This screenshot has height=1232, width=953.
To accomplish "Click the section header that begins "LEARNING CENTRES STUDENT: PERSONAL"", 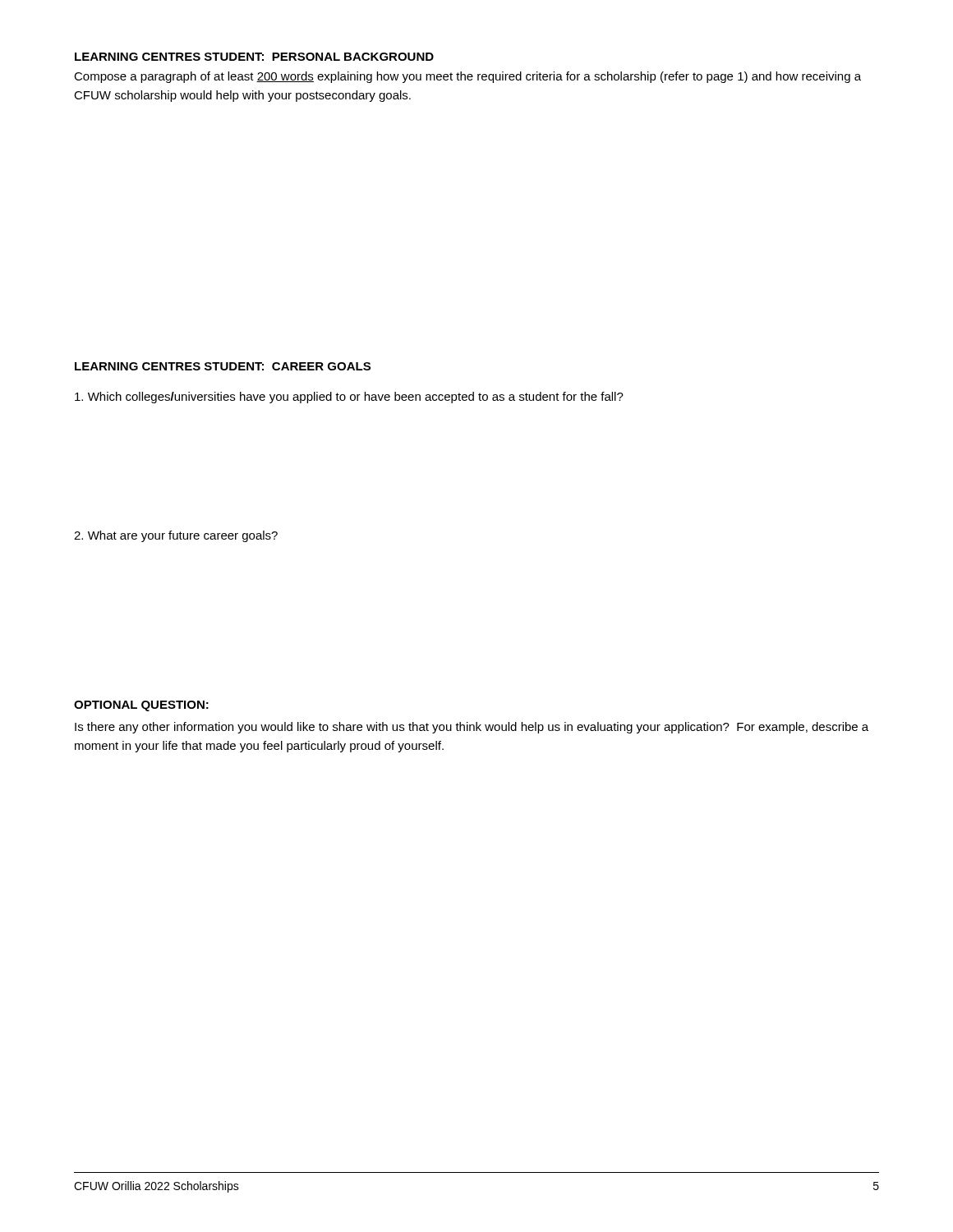I will pos(254,56).
